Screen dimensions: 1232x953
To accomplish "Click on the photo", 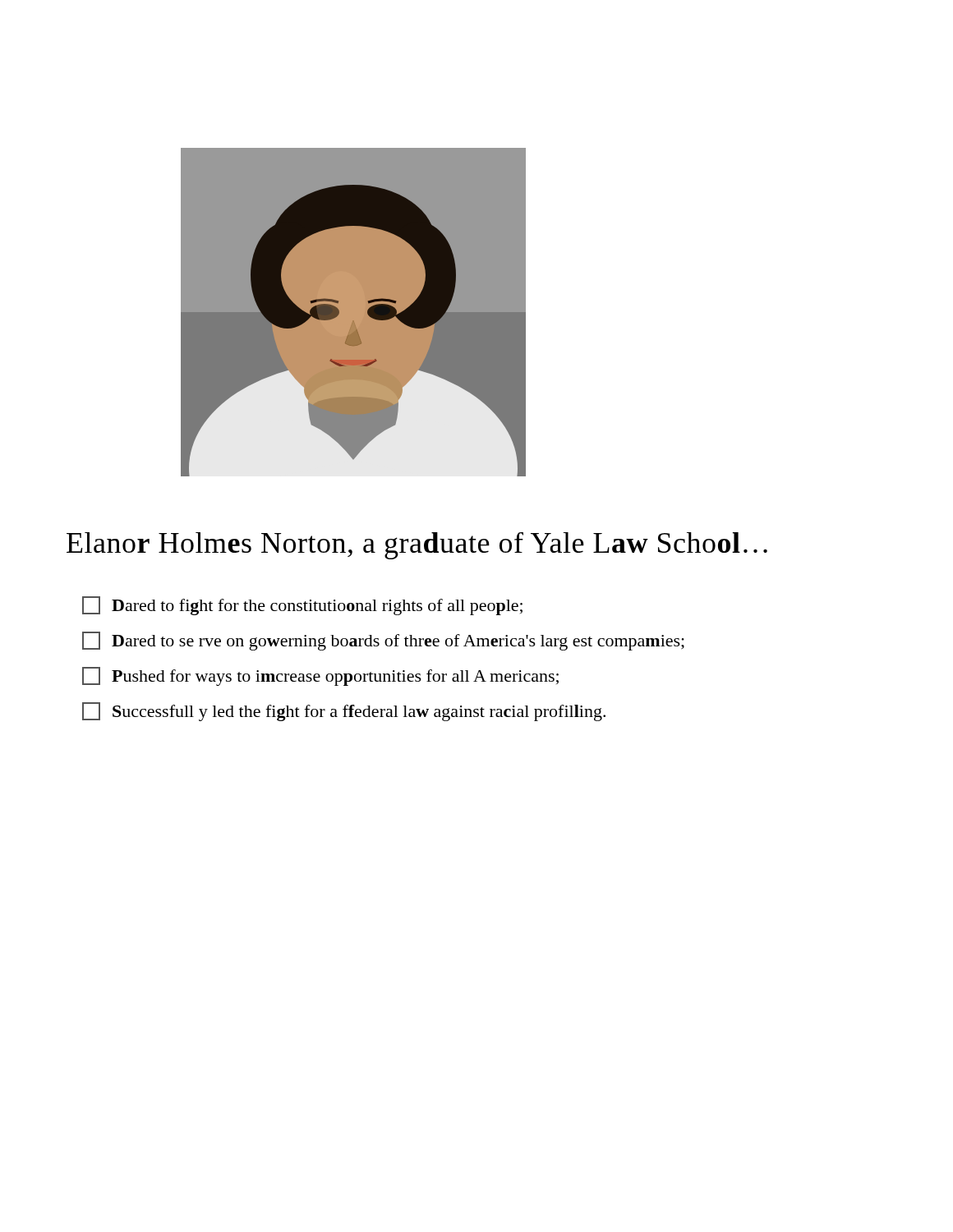I will [x=353, y=312].
